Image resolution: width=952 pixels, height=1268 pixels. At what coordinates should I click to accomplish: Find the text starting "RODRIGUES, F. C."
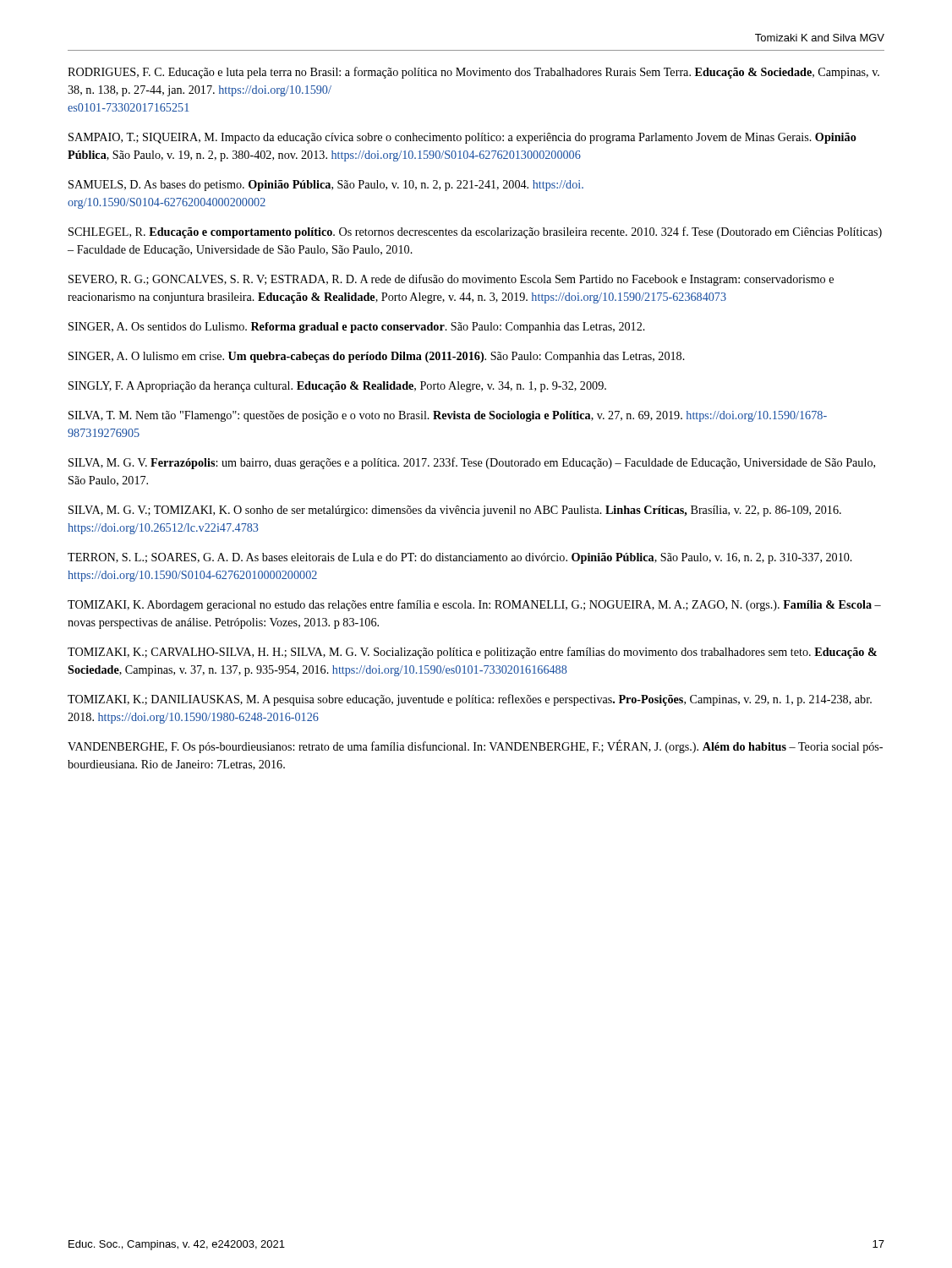click(x=473, y=73)
